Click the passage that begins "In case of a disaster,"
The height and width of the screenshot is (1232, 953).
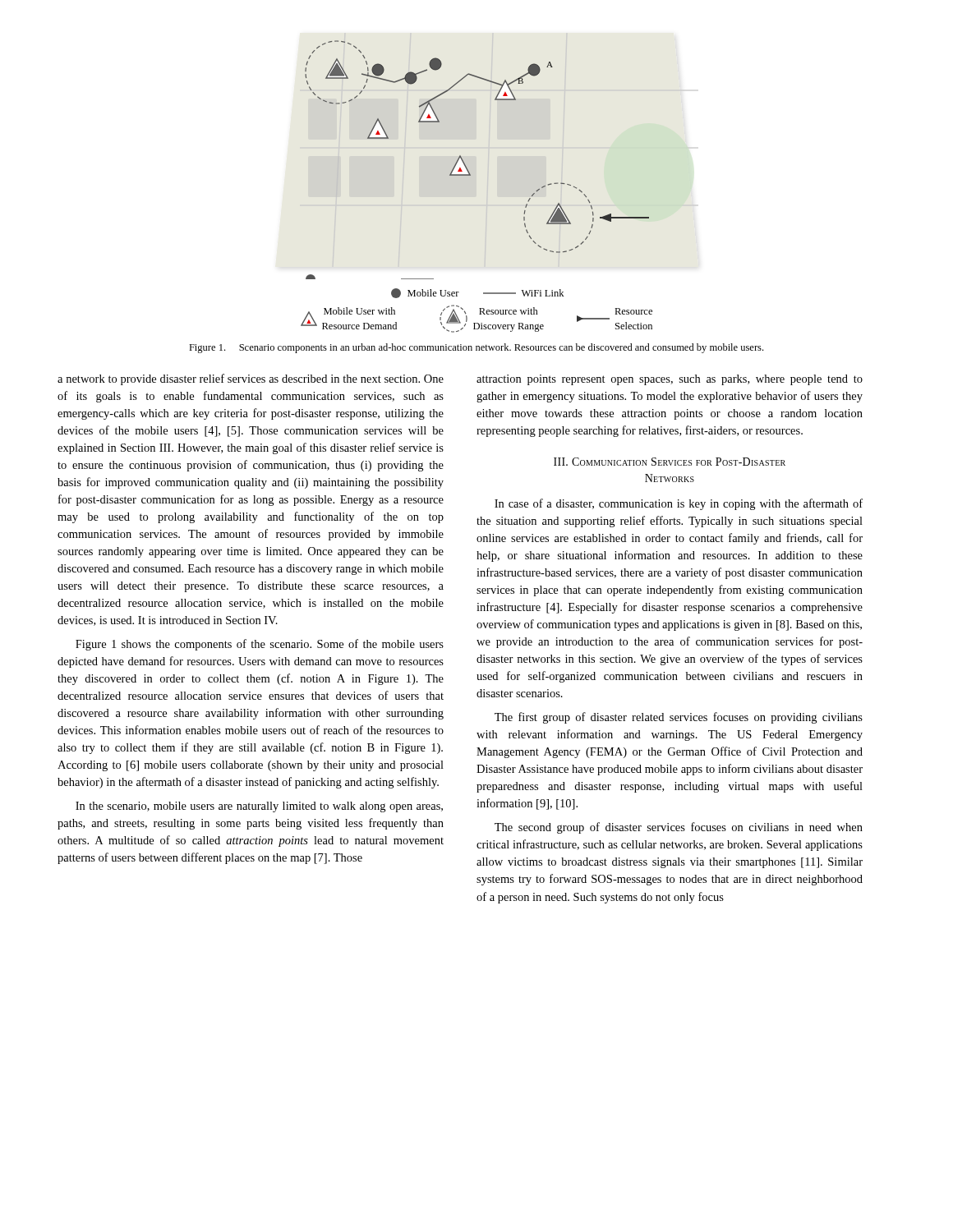coord(670,599)
